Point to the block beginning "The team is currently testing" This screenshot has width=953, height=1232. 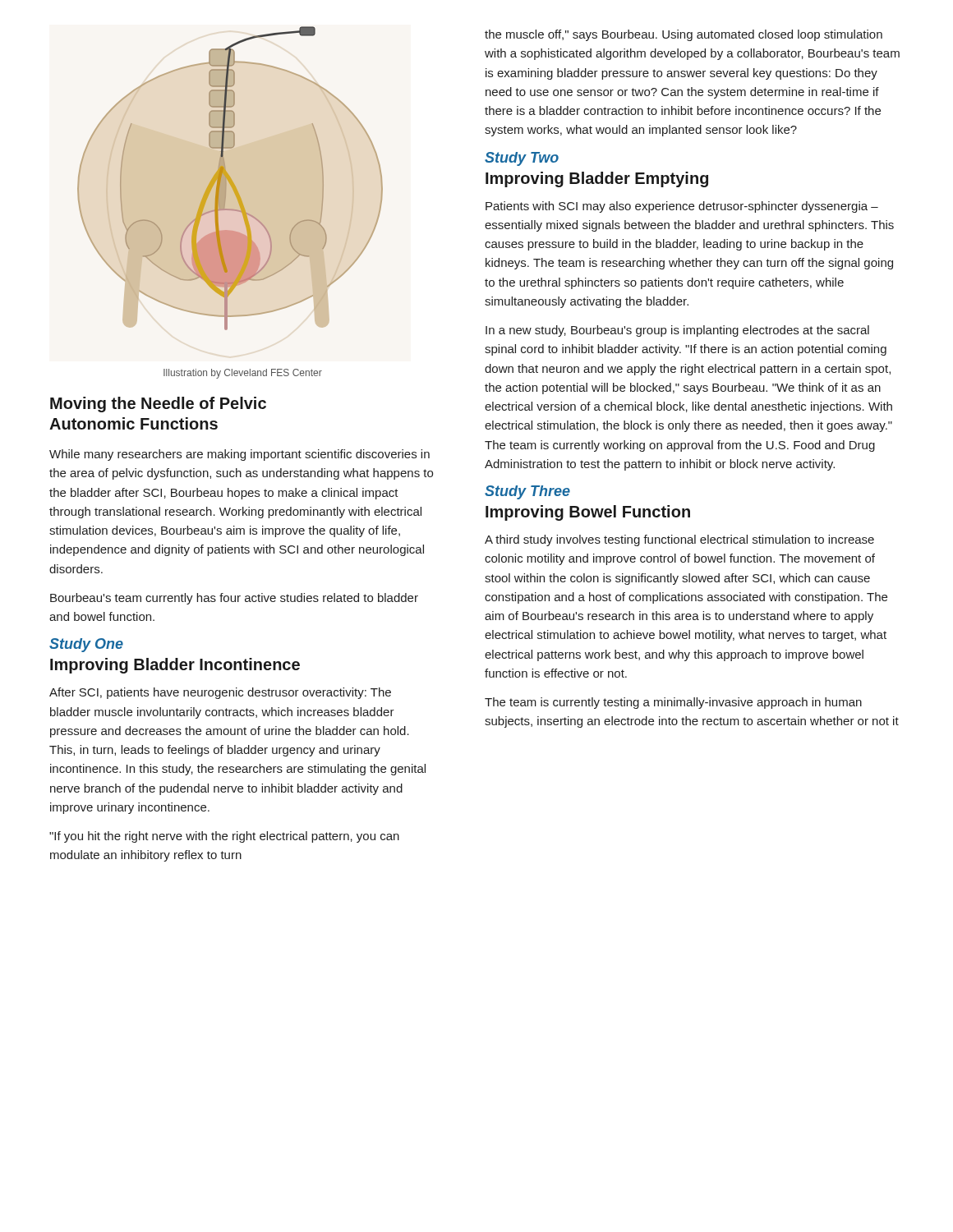click(x=694, y=711)
